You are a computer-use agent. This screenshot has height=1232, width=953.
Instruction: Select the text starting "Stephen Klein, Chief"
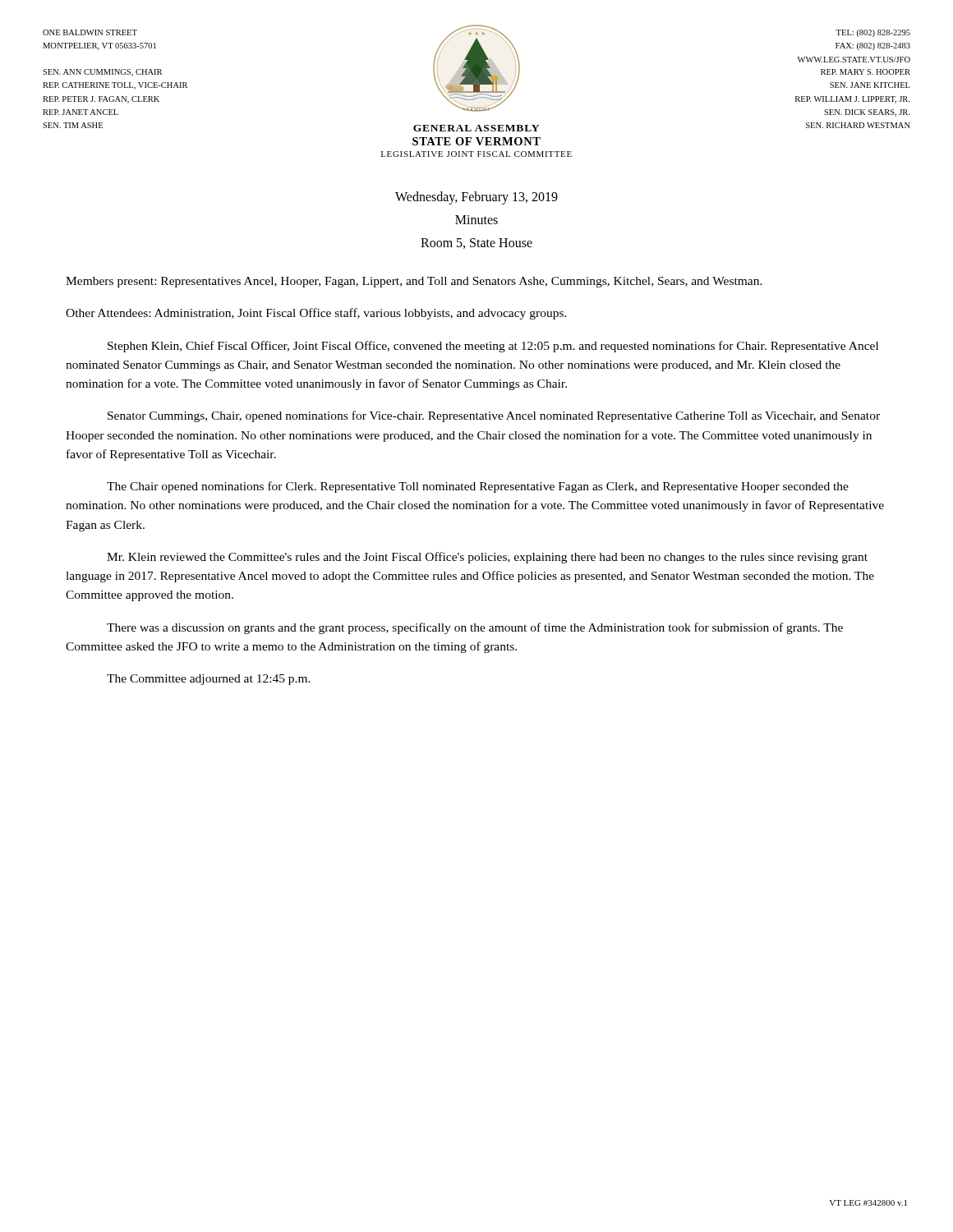tap(472, 364)
